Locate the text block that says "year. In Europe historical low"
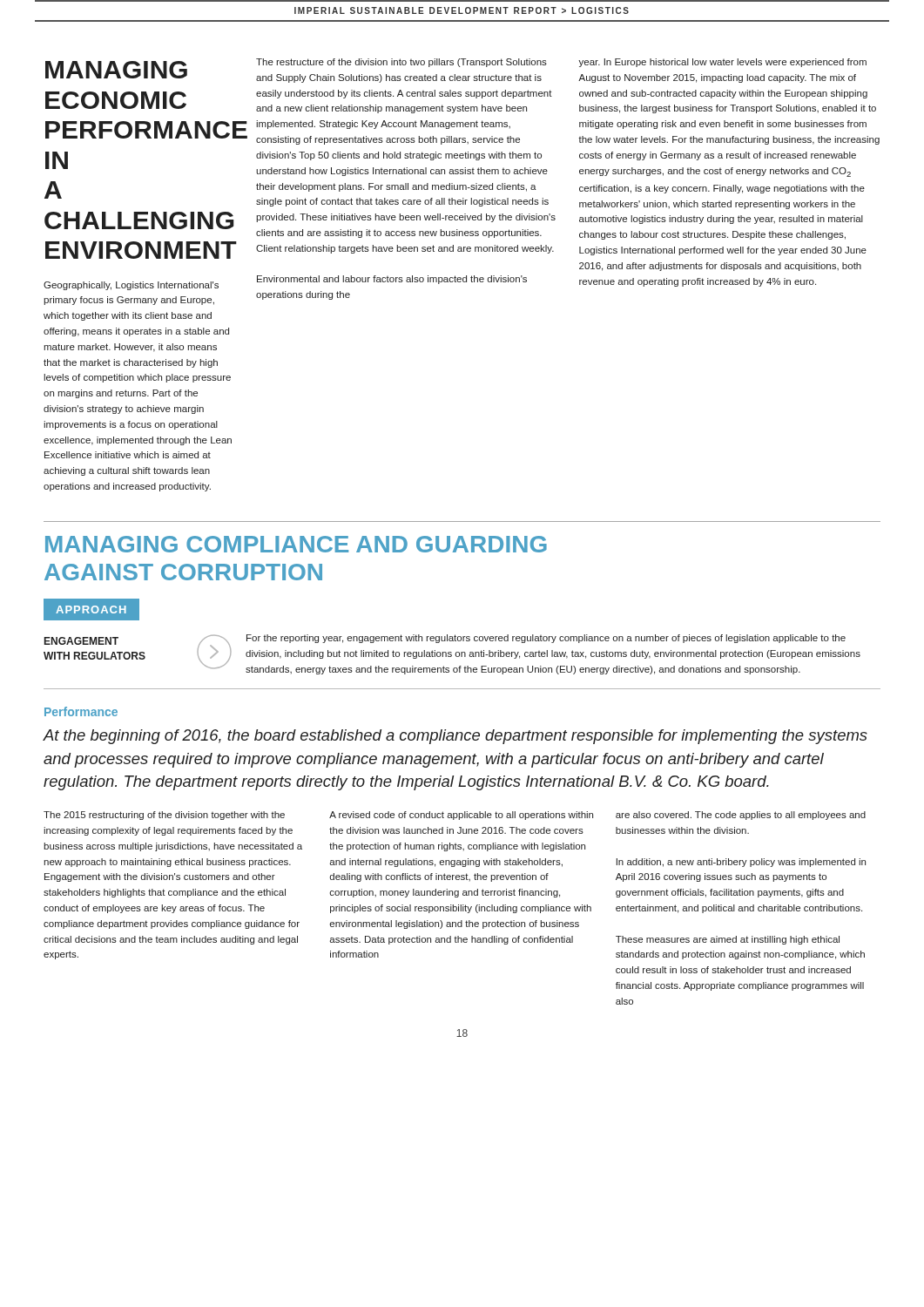924x1307 pixels. tap(729, 171)
